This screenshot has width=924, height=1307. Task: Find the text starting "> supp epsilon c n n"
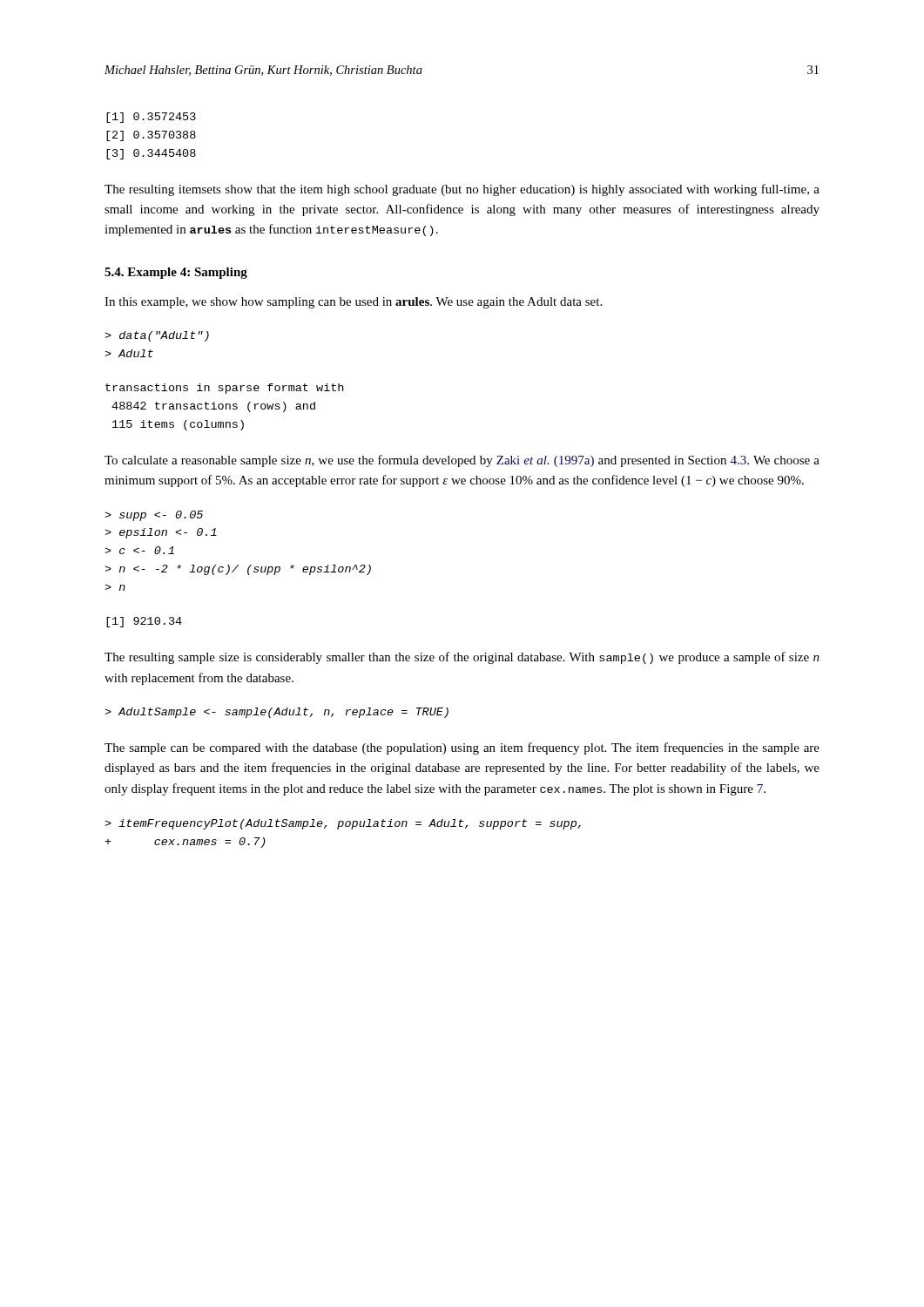coord(154,516)
